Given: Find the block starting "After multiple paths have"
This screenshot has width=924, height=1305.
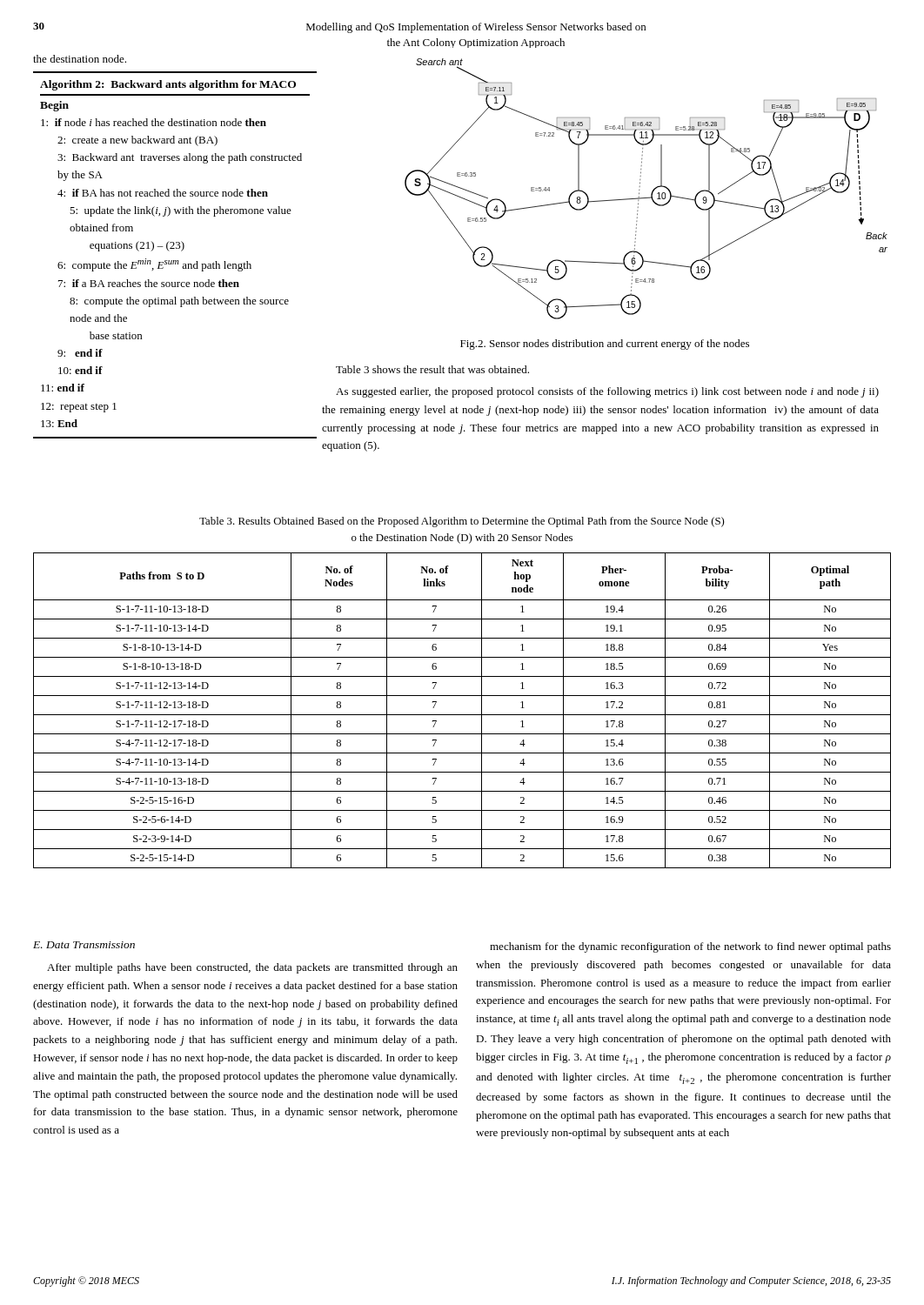Looking at the screenshot, I should (245, 1049).
